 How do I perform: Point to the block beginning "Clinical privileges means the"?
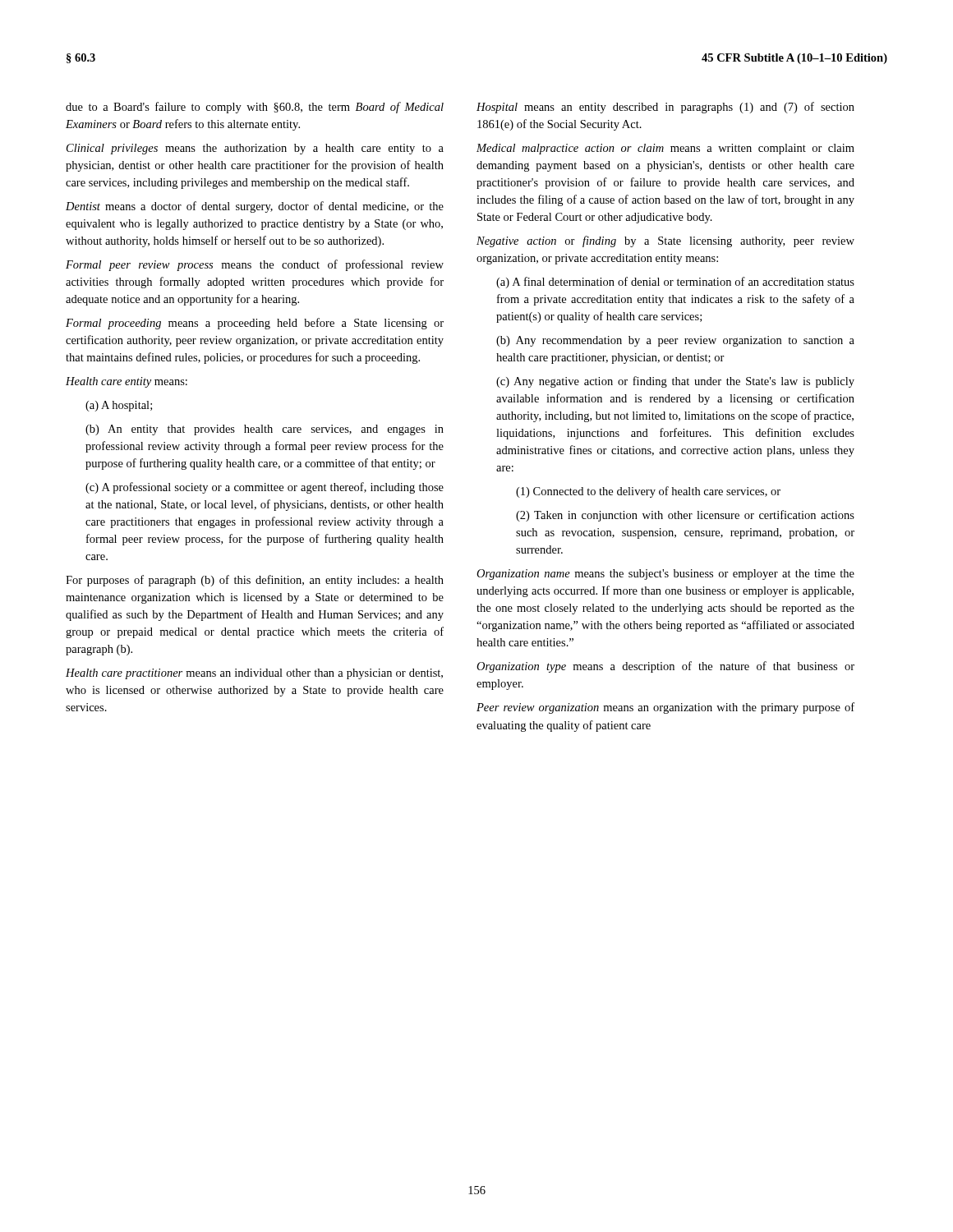[x=255, y=166]
